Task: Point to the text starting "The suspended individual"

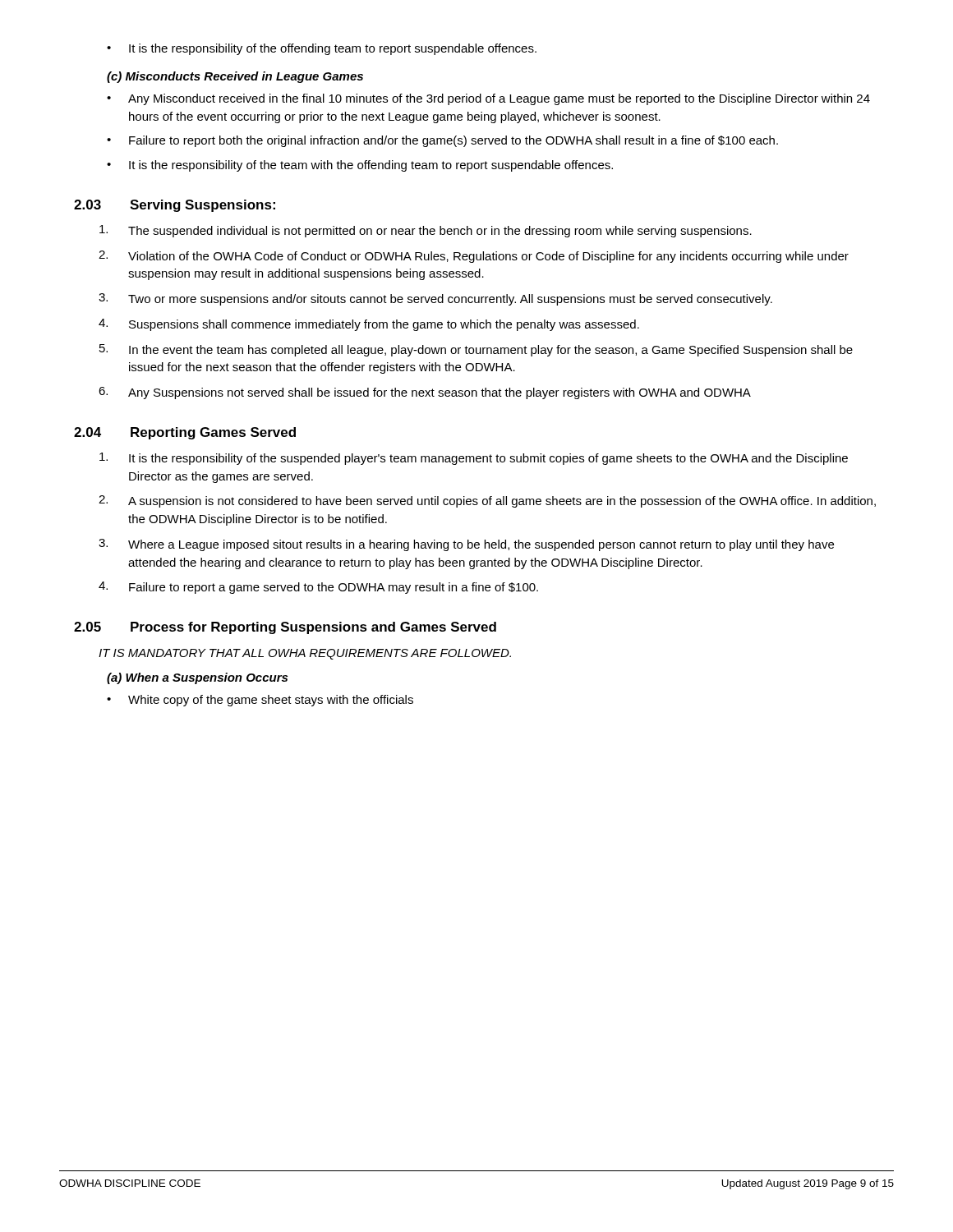Action: click(489, 230)
